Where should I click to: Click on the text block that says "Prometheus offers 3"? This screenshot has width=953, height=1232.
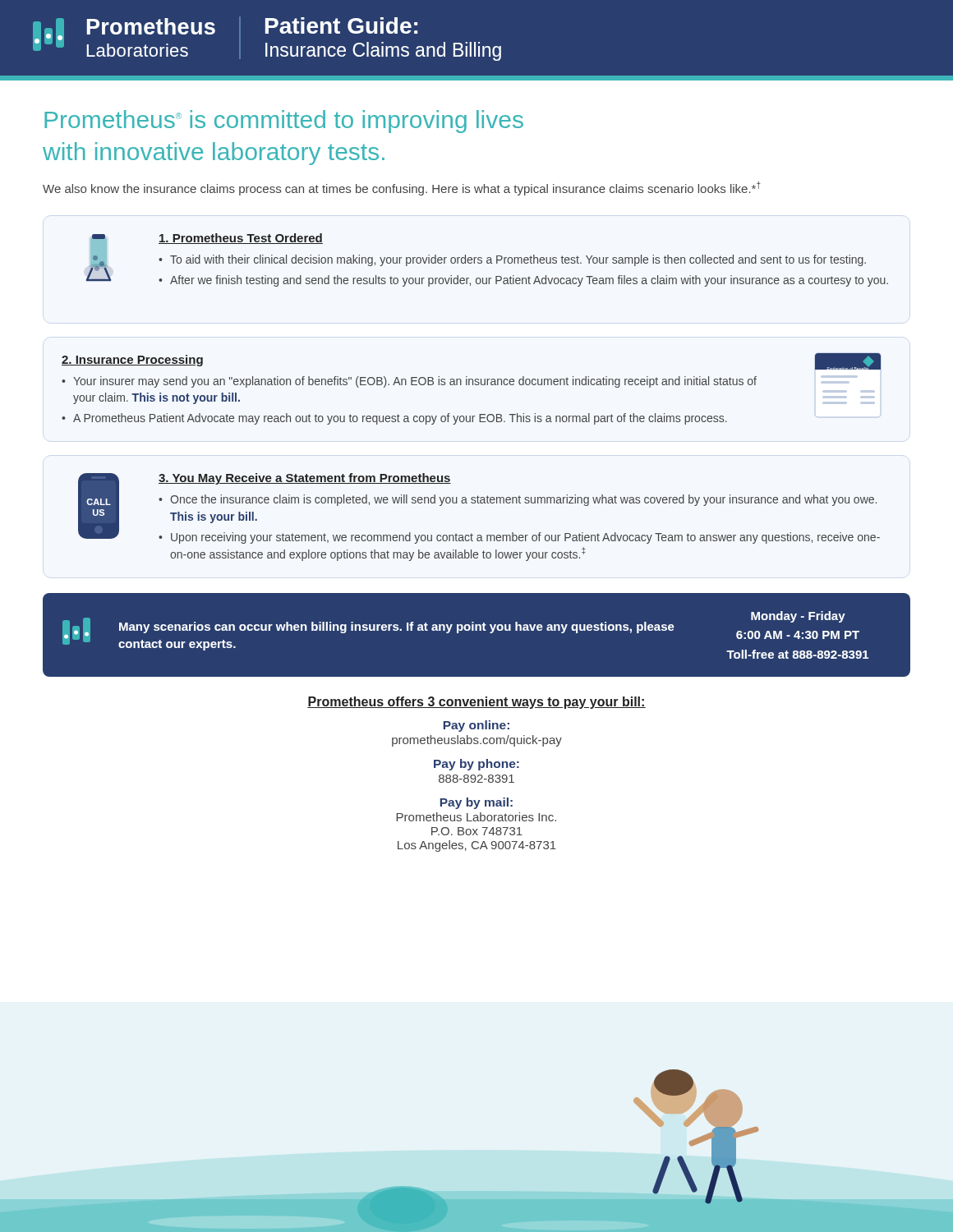click(x=476, y=702)
